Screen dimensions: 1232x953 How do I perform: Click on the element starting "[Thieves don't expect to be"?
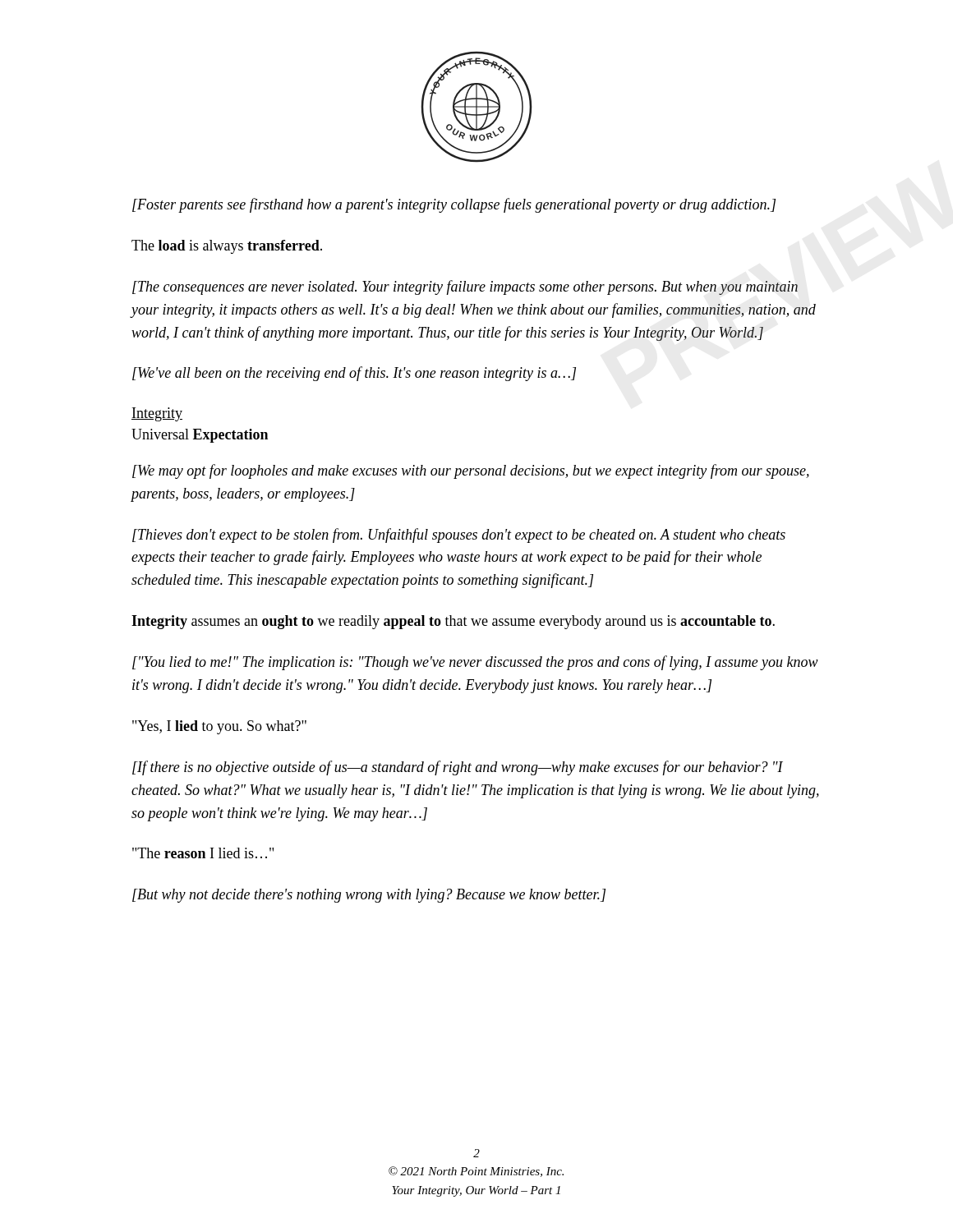pos(458,557)
